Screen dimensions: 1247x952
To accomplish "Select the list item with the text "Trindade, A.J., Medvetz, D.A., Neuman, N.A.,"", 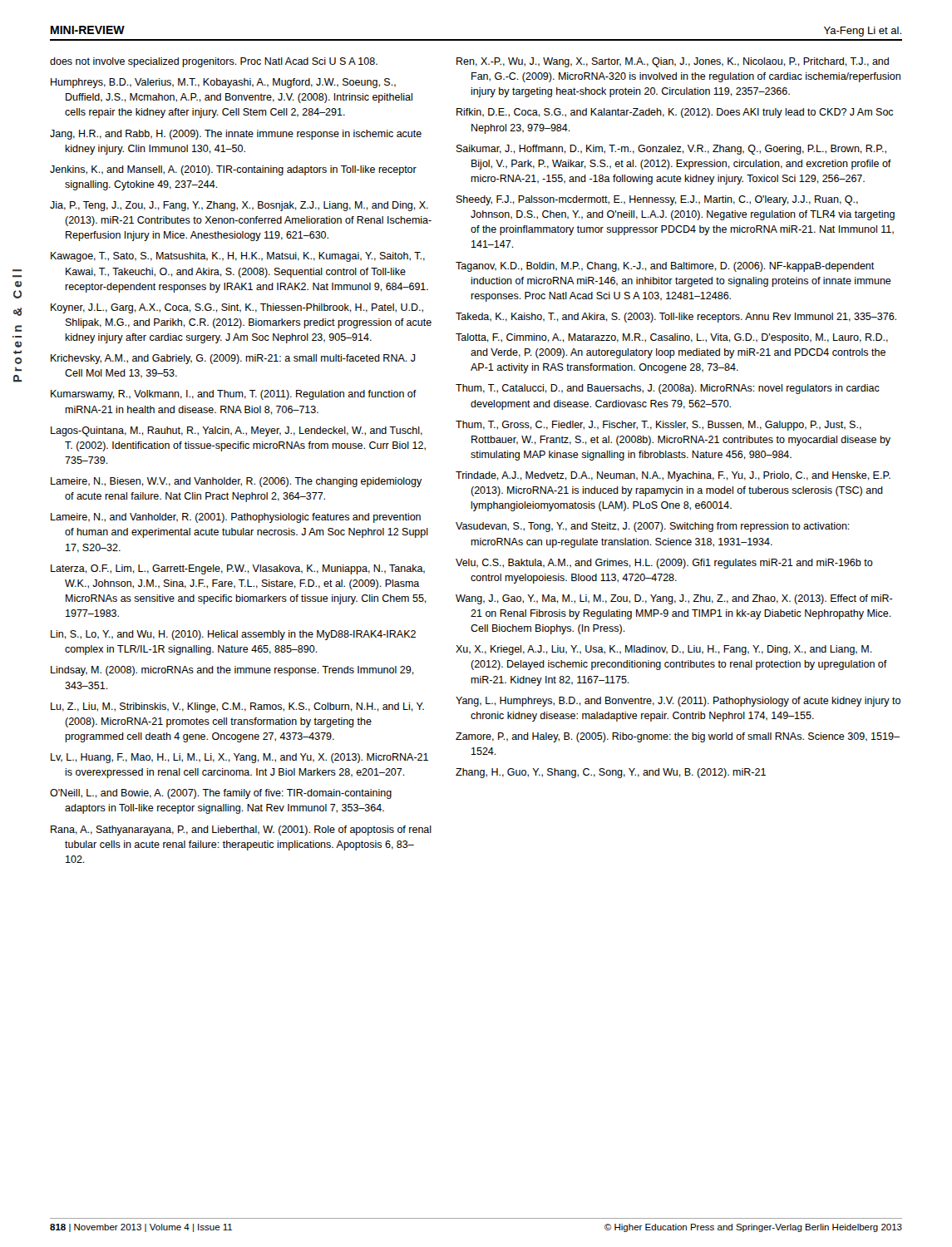I will pyautogui.click(x=673, y=491).
